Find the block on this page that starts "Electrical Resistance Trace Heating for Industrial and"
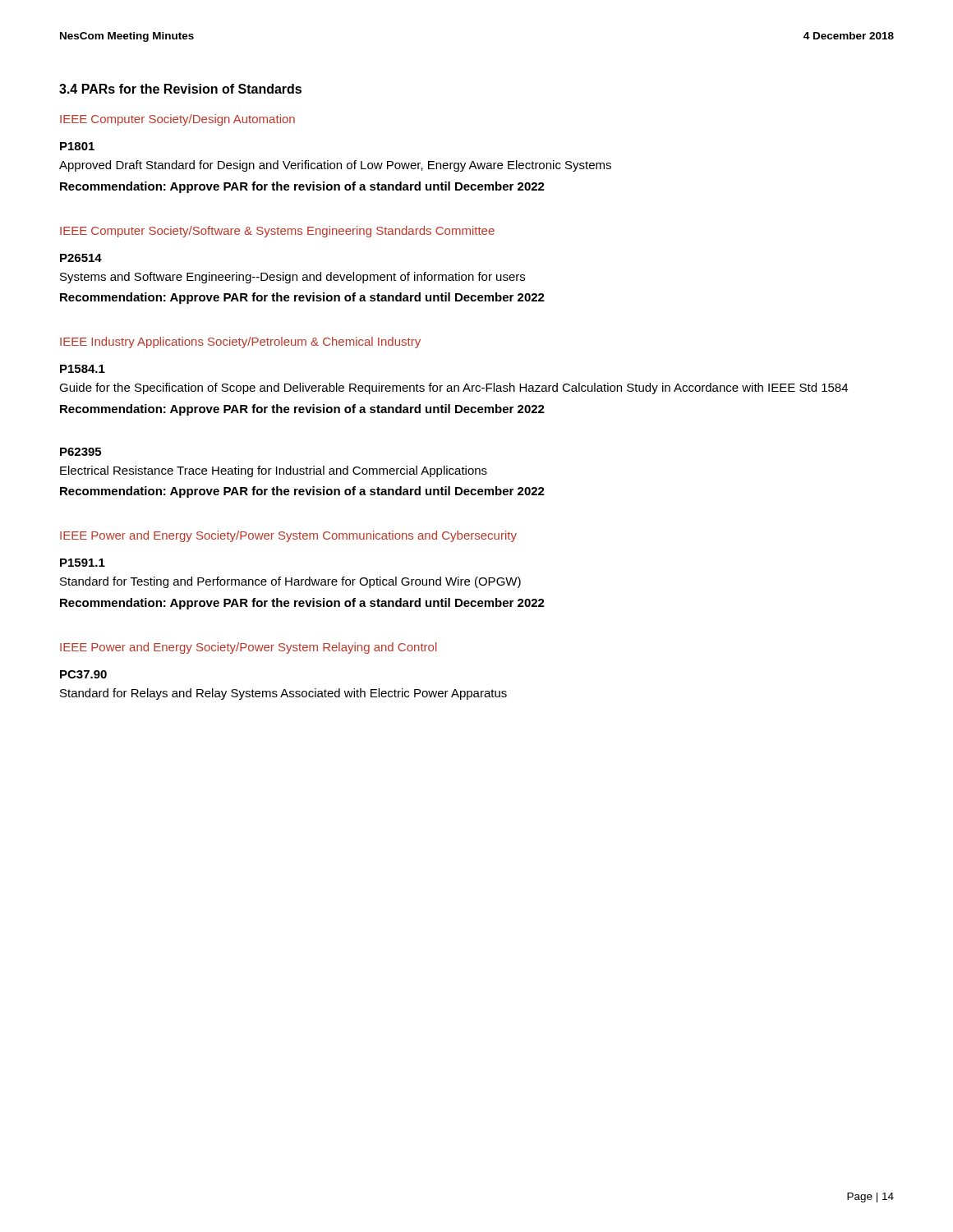953x1232 pixels. click(273, 470)
